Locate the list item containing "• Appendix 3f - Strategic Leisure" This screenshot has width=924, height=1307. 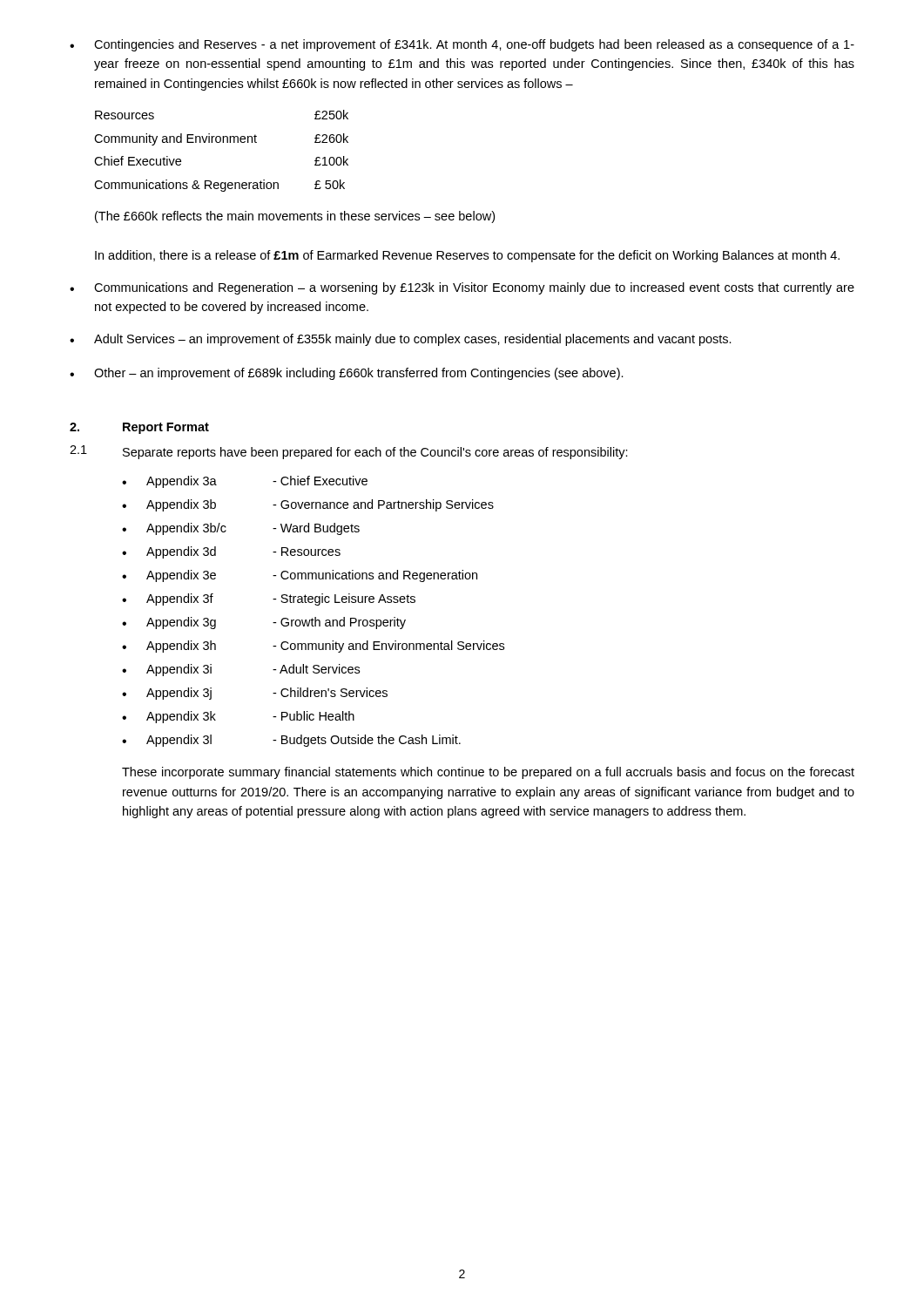click(269, 600)
